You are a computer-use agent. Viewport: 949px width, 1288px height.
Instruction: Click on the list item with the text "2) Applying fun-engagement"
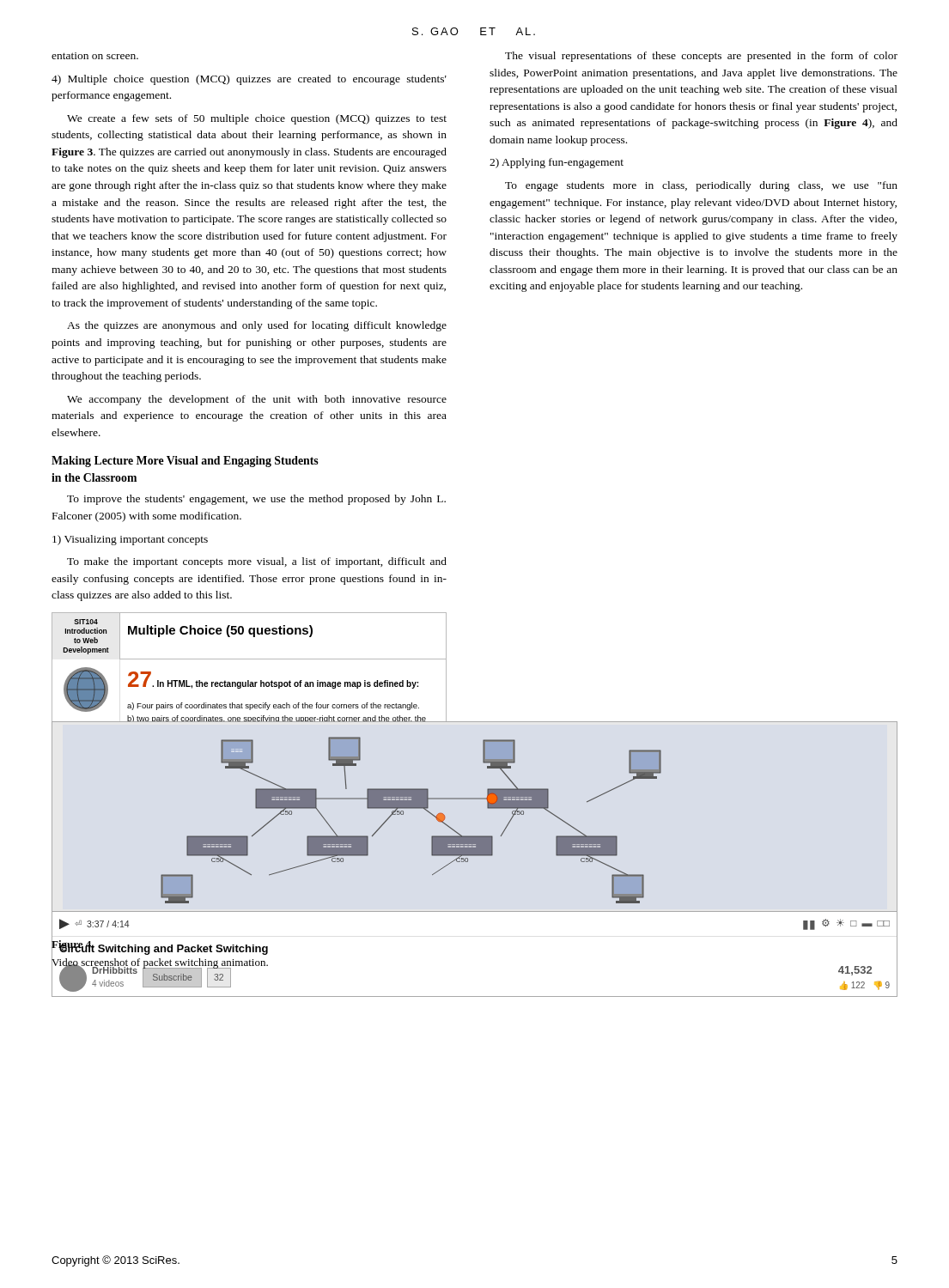(557, 163)
